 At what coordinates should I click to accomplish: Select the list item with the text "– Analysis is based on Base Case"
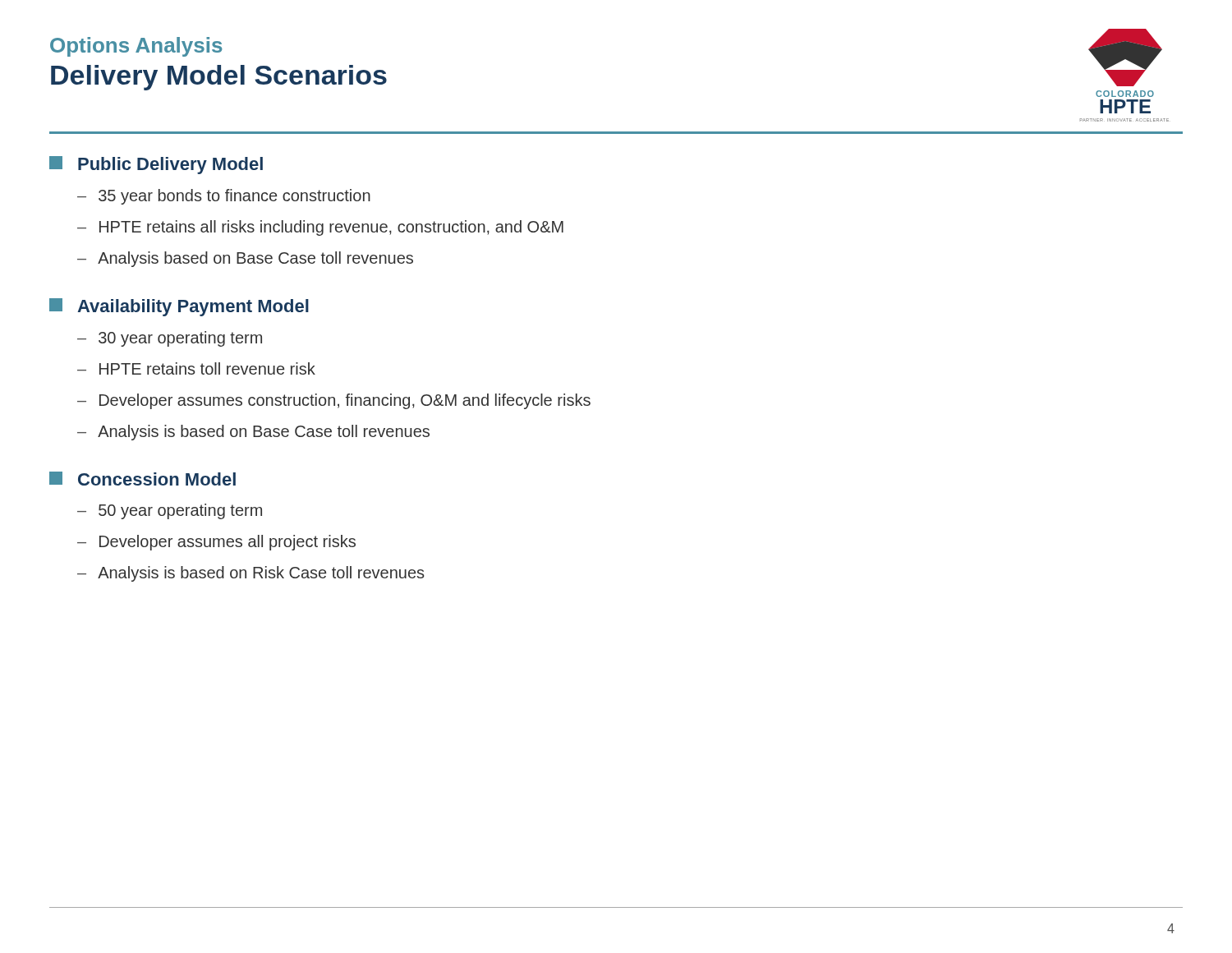pos(254,431)
